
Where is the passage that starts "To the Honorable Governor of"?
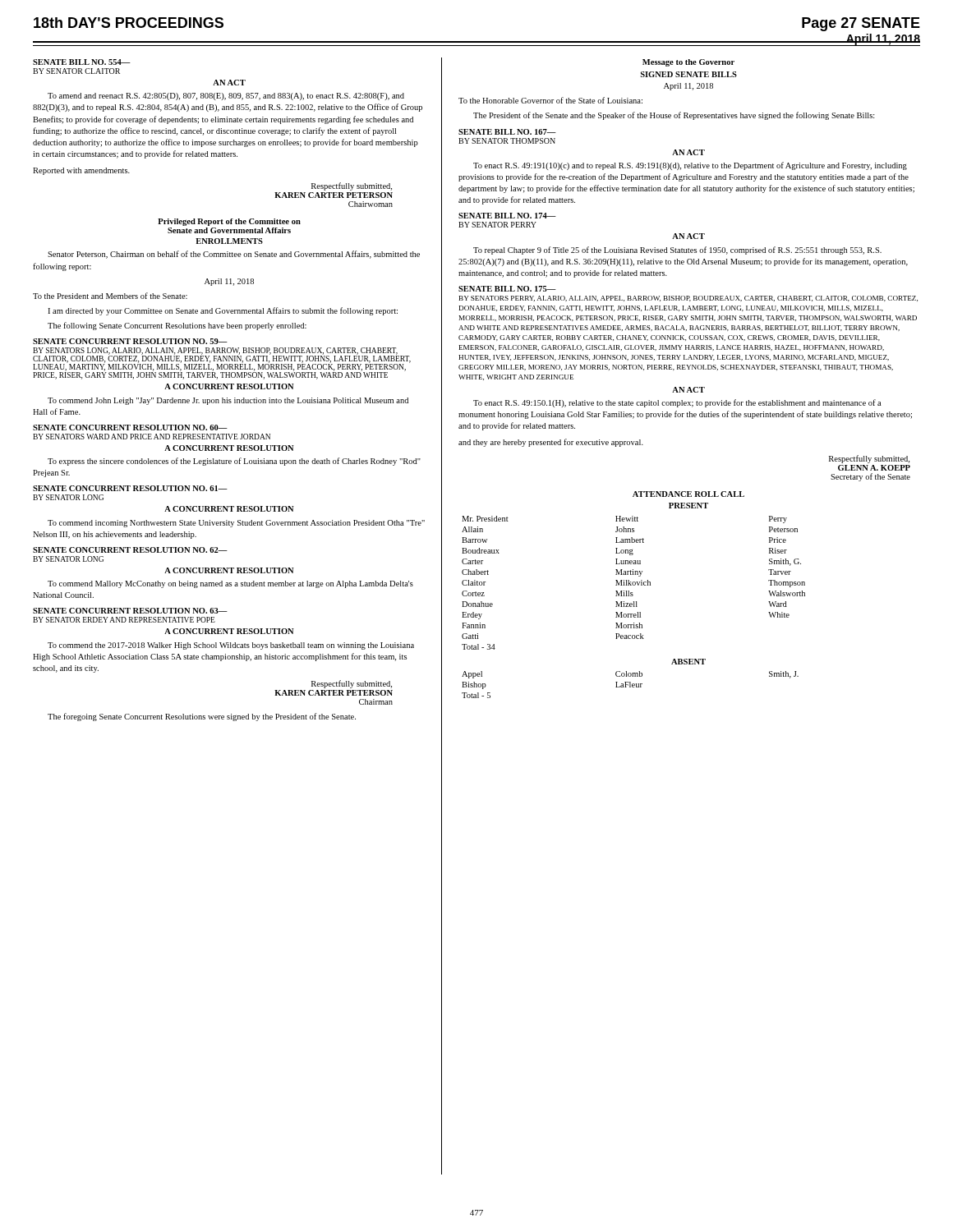click(688, 101)
